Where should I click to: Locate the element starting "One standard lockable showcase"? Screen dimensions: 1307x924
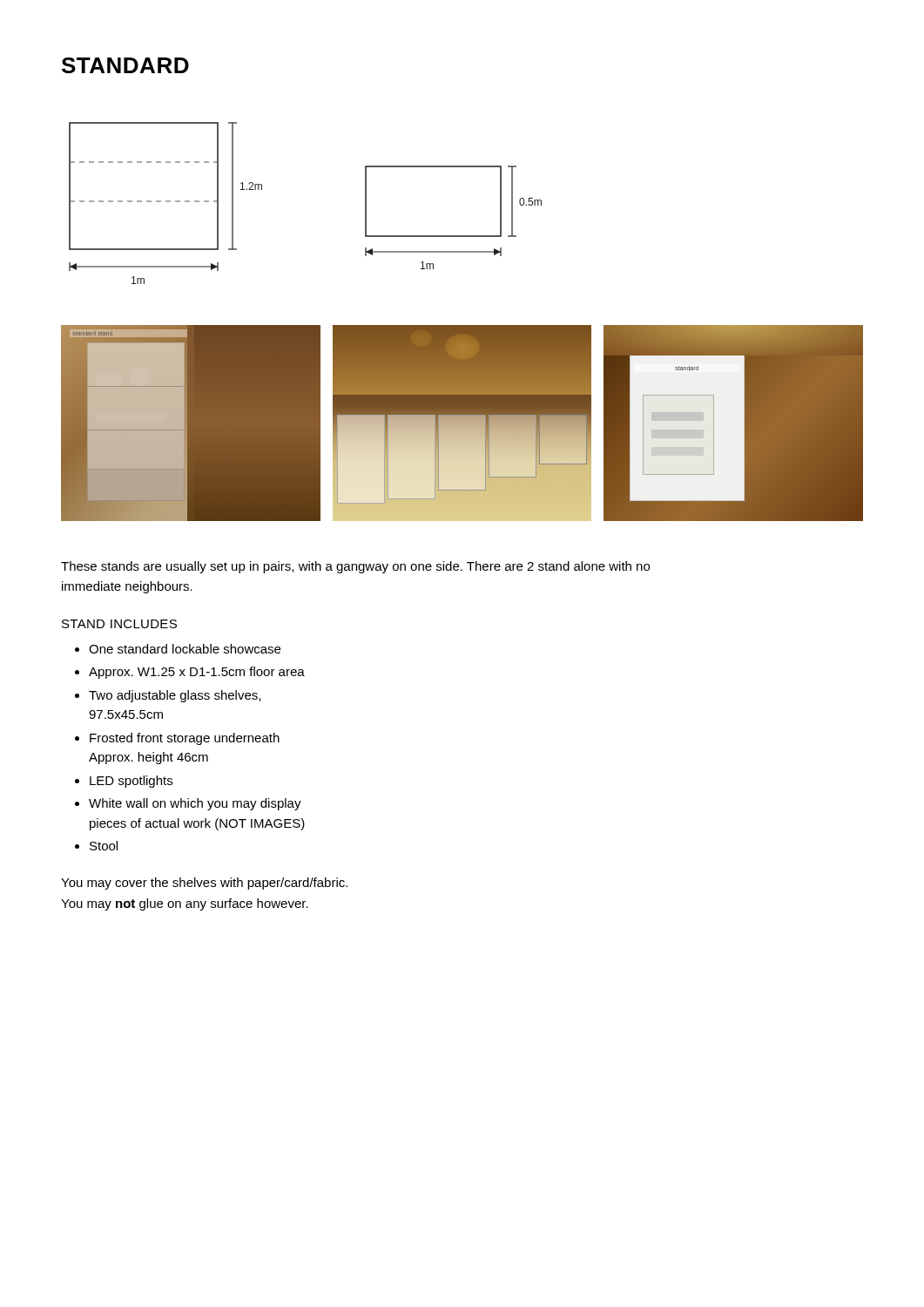pos(185,648)
